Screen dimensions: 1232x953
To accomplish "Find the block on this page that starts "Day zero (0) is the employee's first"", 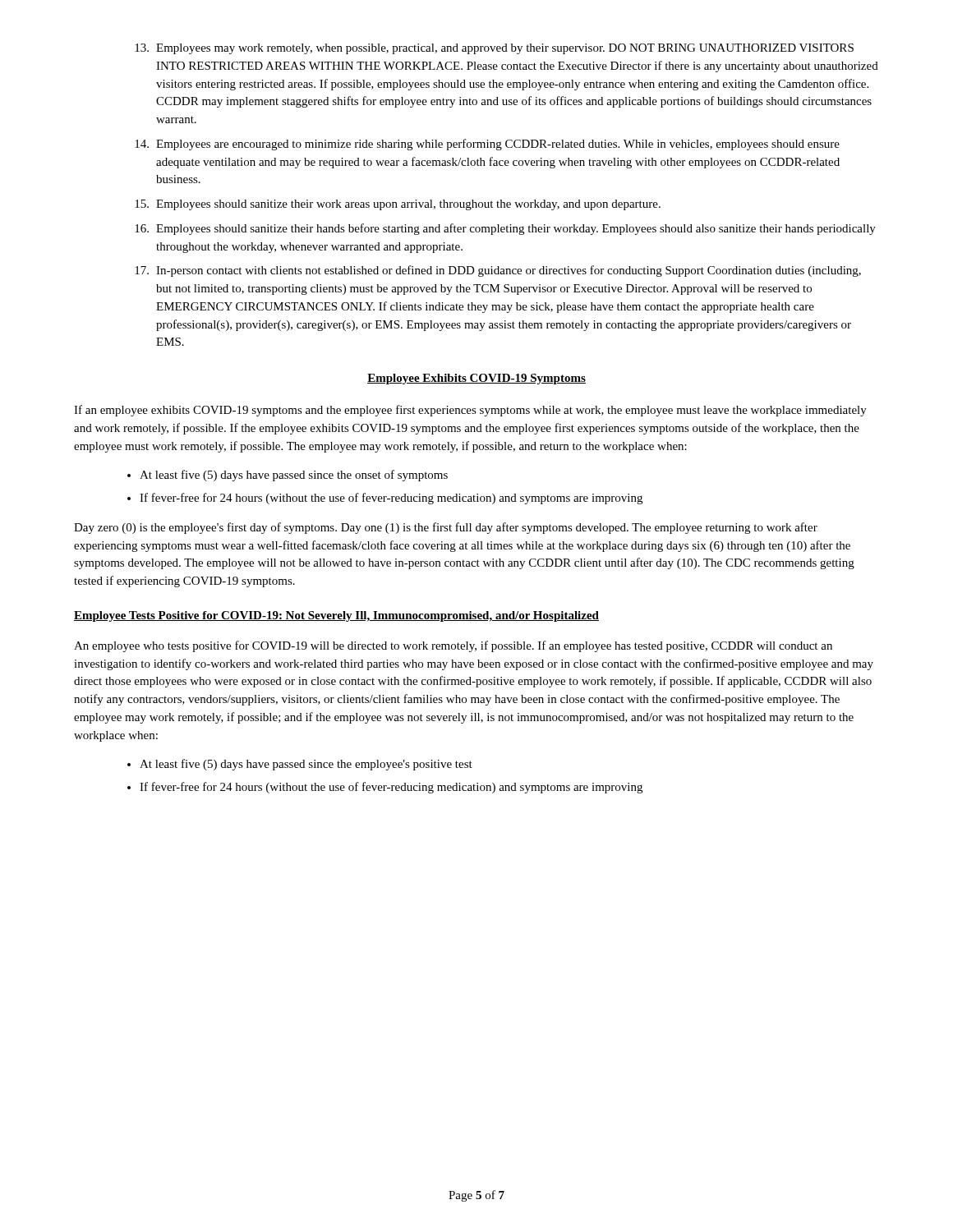I will pos(464,554).
